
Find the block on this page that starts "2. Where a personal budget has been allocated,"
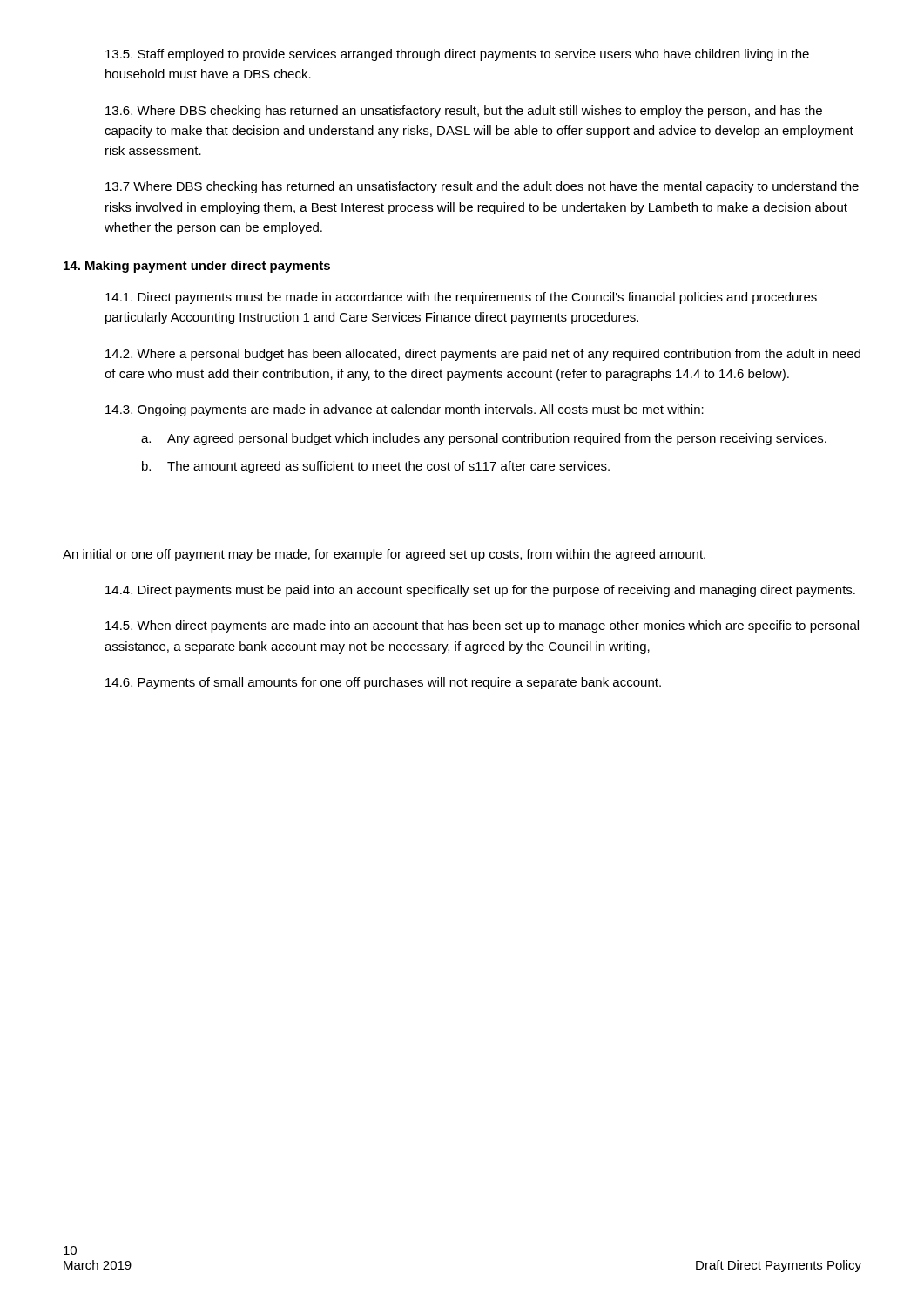483,363
